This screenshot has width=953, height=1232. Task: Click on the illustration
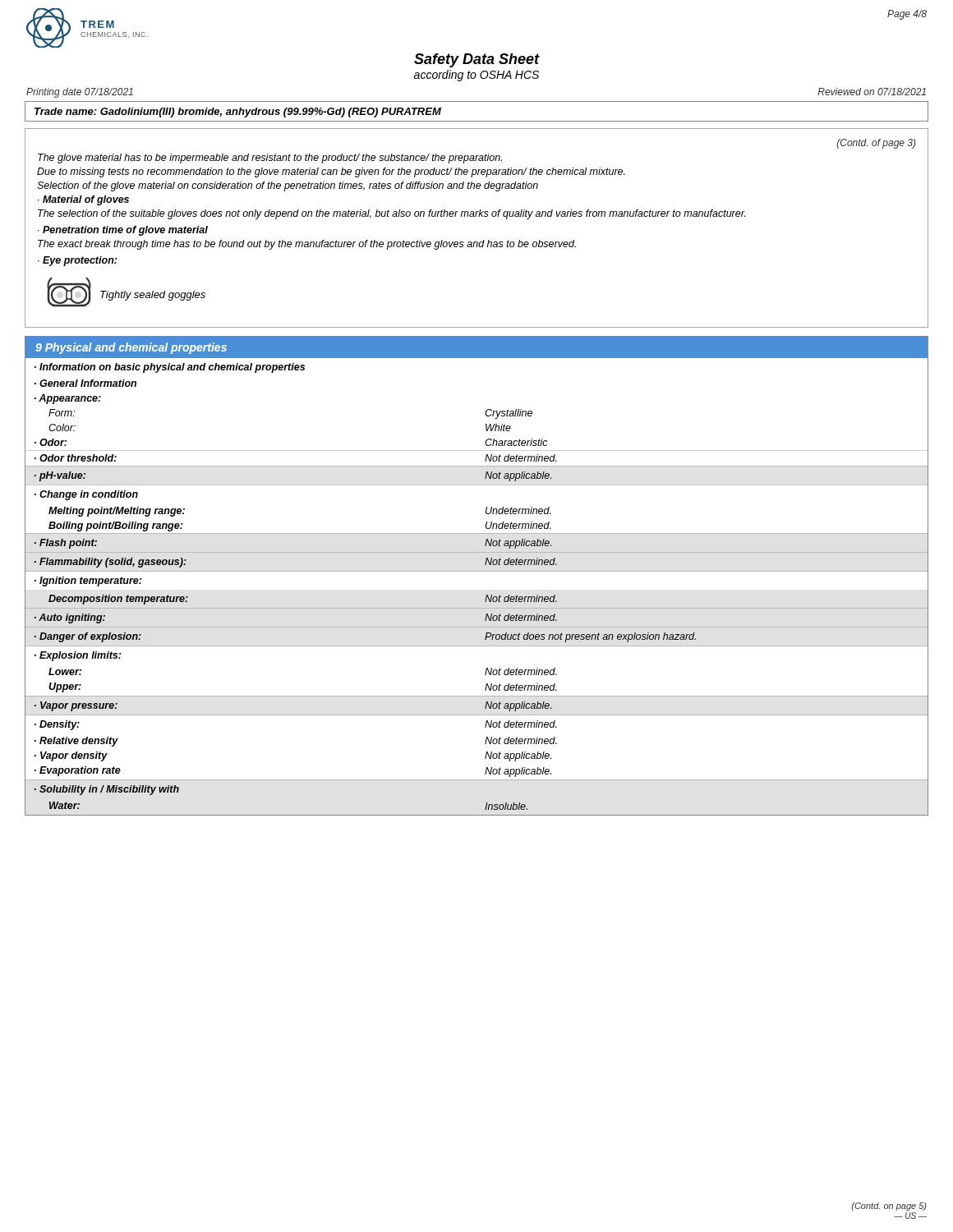[x=481, y=294]
